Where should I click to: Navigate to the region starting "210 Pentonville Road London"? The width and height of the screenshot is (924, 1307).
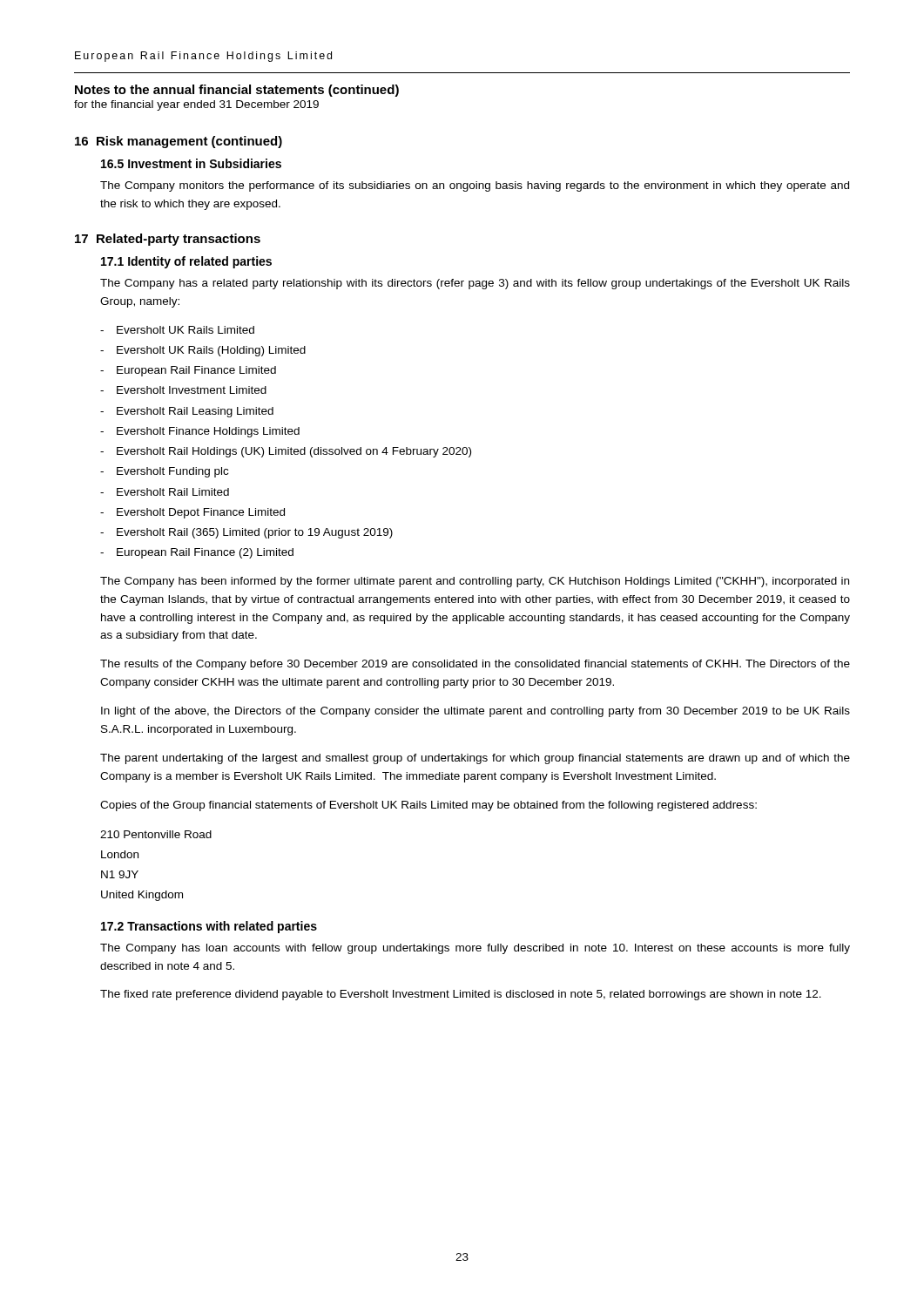pyautogui.click(x=156, y=834)
